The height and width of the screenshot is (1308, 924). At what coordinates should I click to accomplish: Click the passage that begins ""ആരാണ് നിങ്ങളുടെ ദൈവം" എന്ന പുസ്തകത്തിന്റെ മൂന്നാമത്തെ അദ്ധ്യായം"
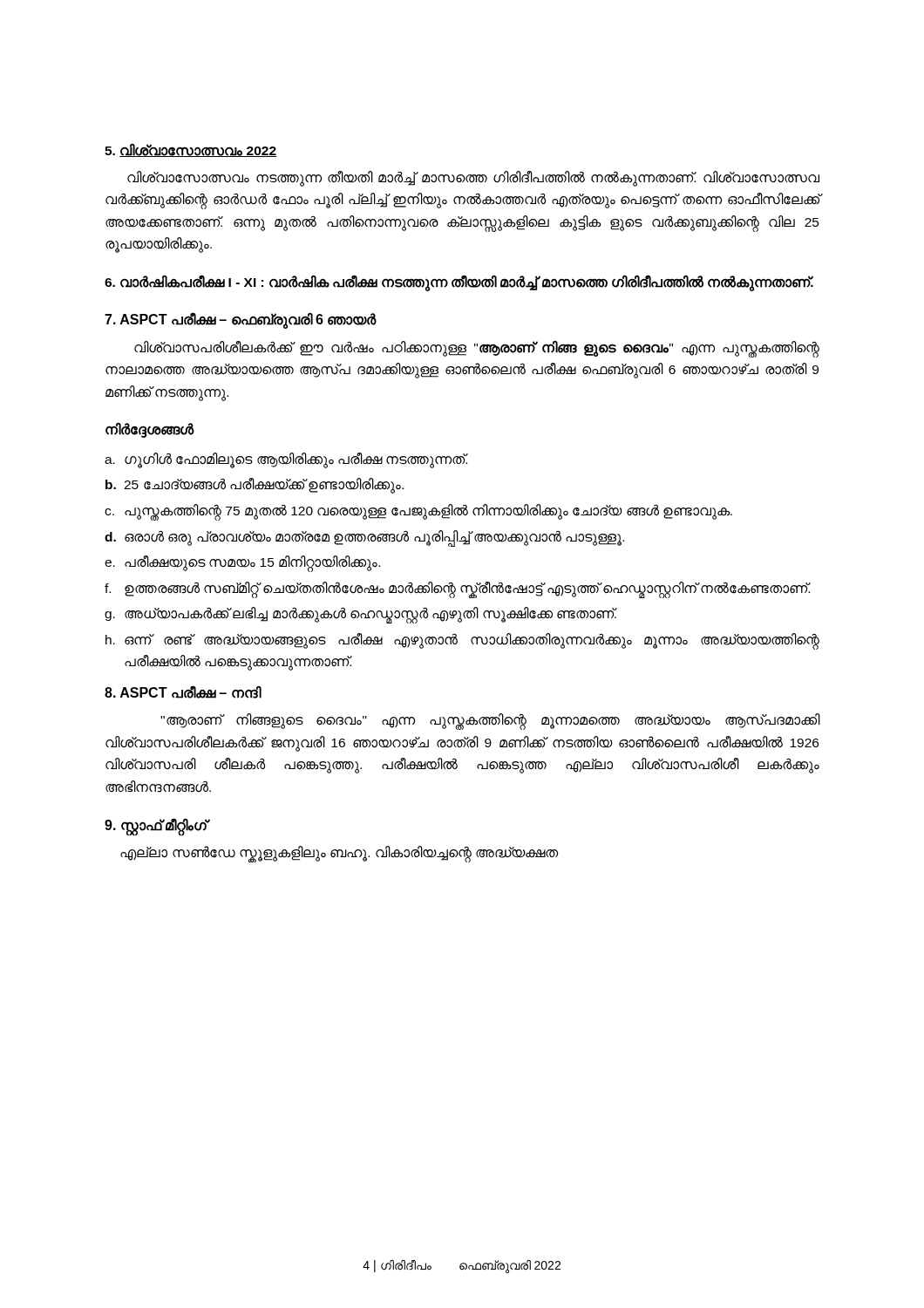(x=462, y=754)
